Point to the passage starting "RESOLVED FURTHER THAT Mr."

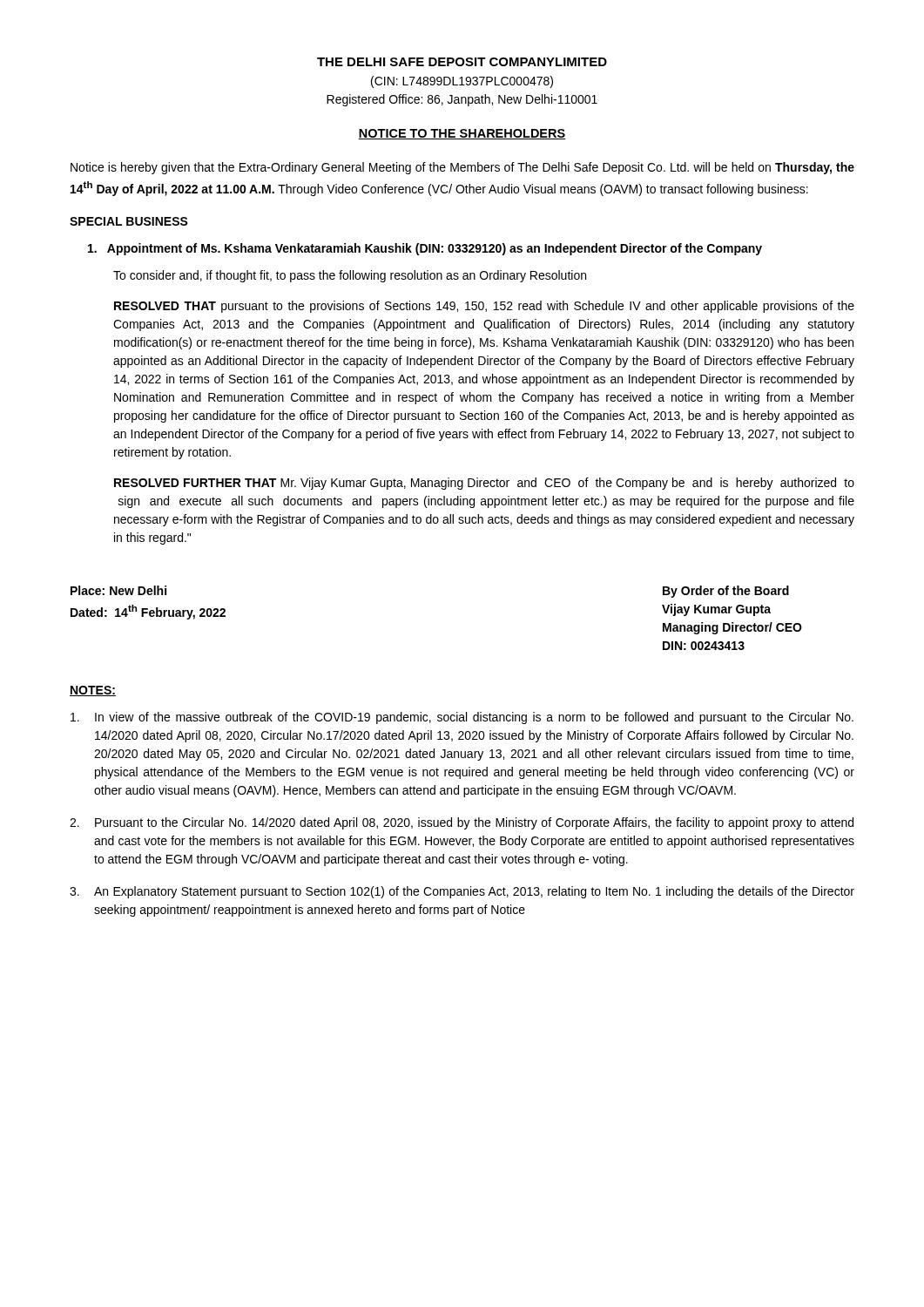484,510
